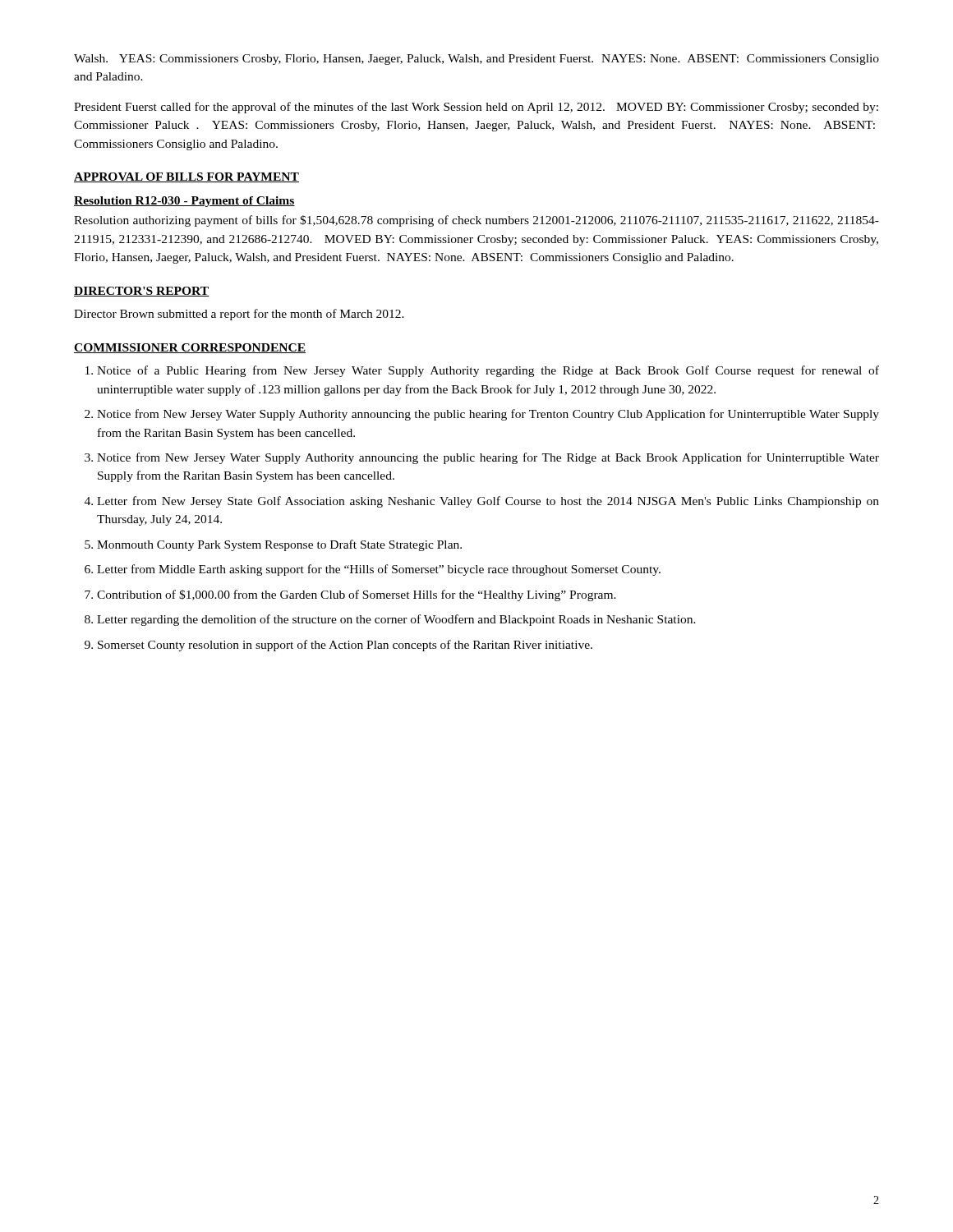This screenshot has height=1232, width=953.
Task: Click on the list item that reads "Notice of a Public Hearing from New"
Action: click(488, 380)
